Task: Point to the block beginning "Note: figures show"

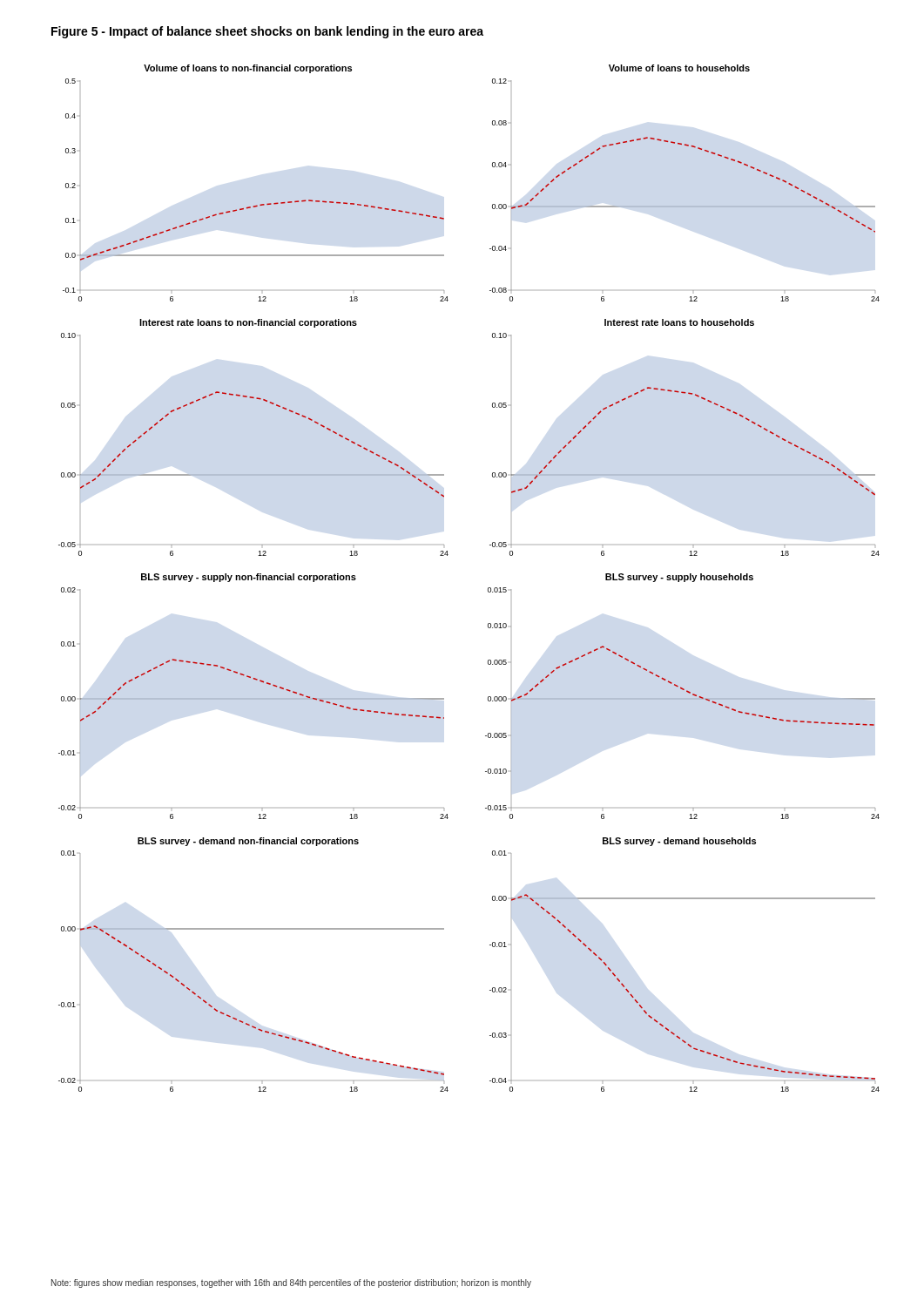Action: [x=291, y=1283]
